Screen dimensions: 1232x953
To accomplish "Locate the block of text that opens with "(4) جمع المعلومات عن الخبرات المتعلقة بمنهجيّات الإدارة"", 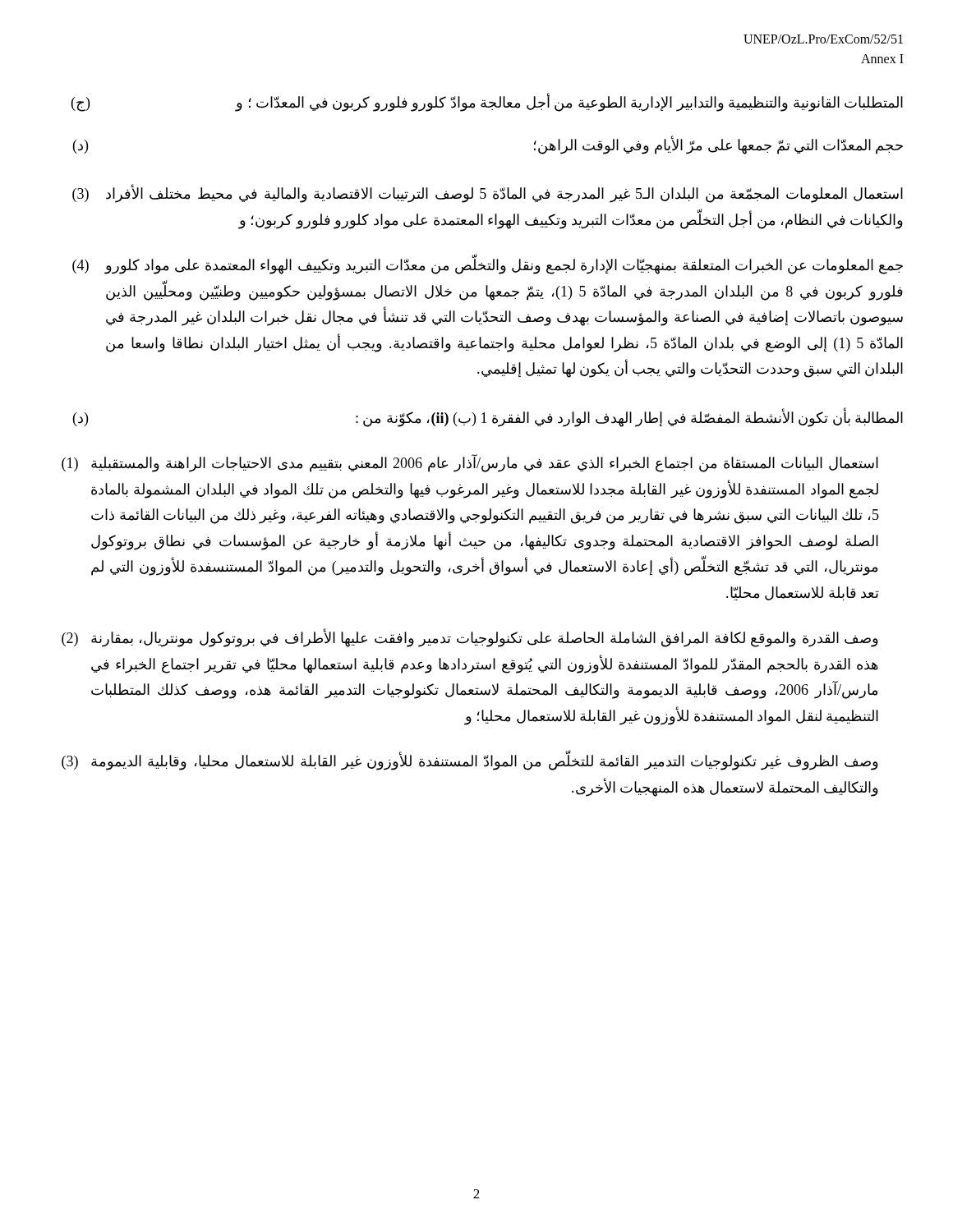I will pyautogui.click(x=476, y=318).
